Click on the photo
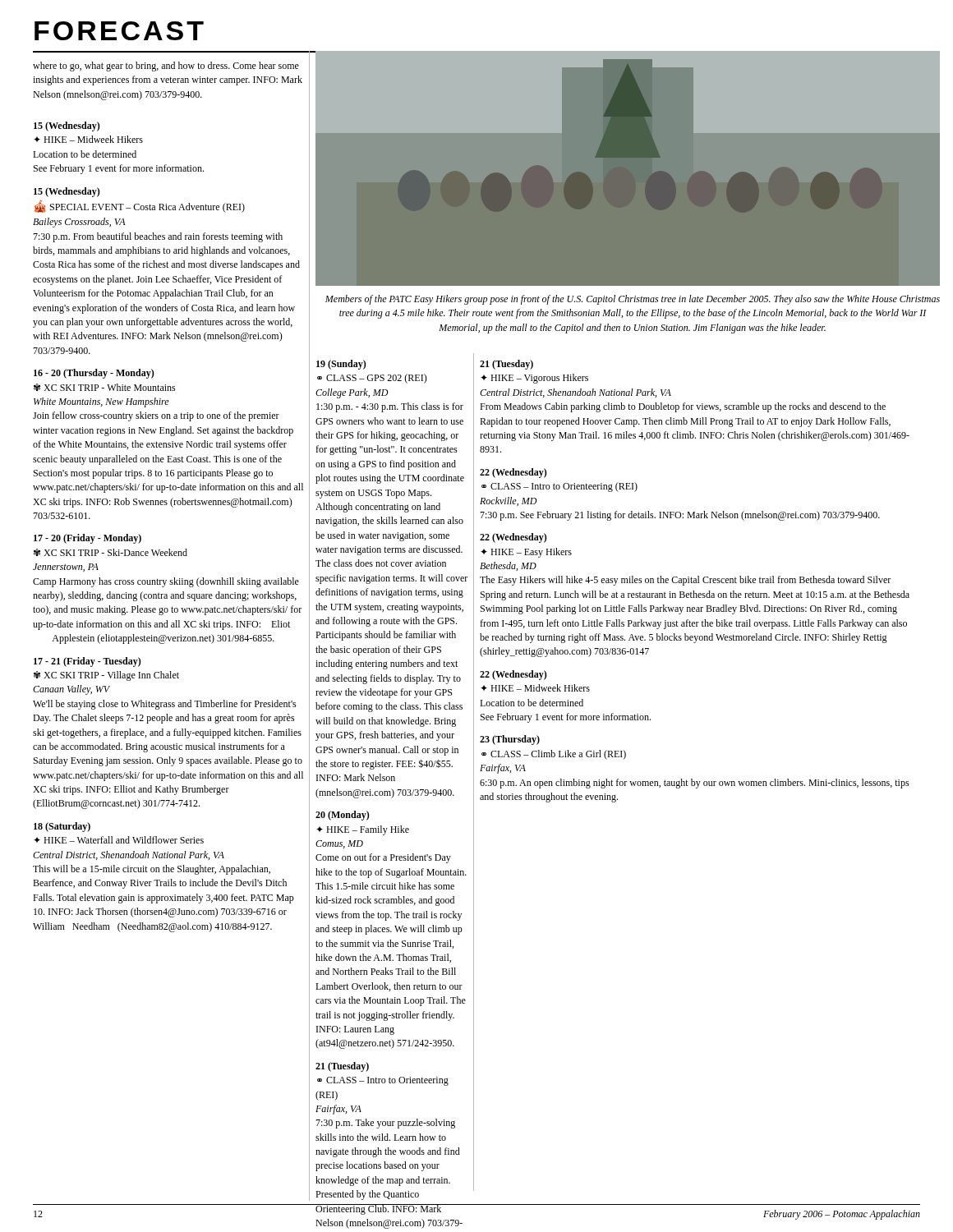Screen dimensions: 1232x953 [x=628, y=168]
